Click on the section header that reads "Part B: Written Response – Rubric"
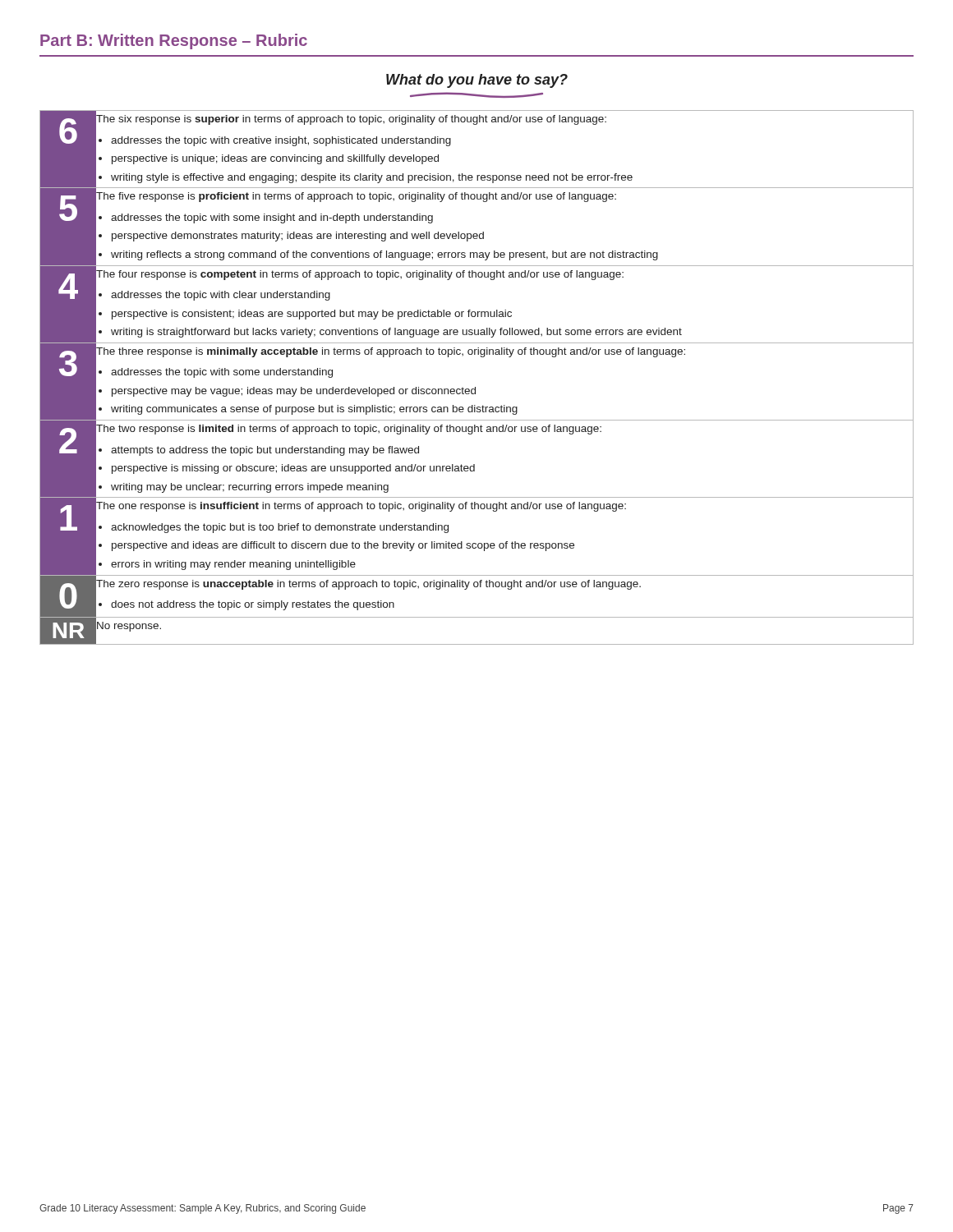953x1232 pixels. pos(174,41)
